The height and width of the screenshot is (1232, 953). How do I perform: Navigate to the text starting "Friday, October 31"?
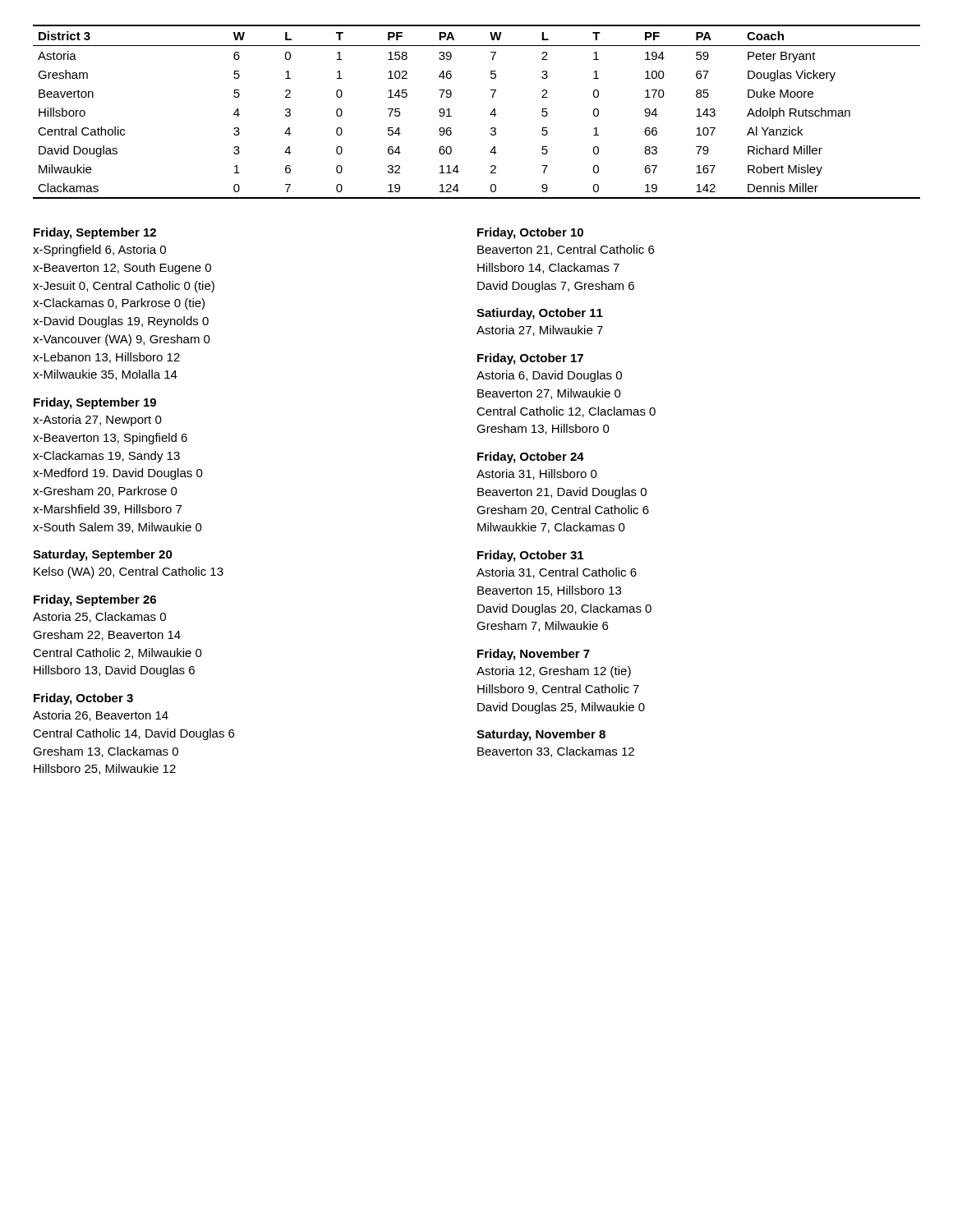point(530,555)
